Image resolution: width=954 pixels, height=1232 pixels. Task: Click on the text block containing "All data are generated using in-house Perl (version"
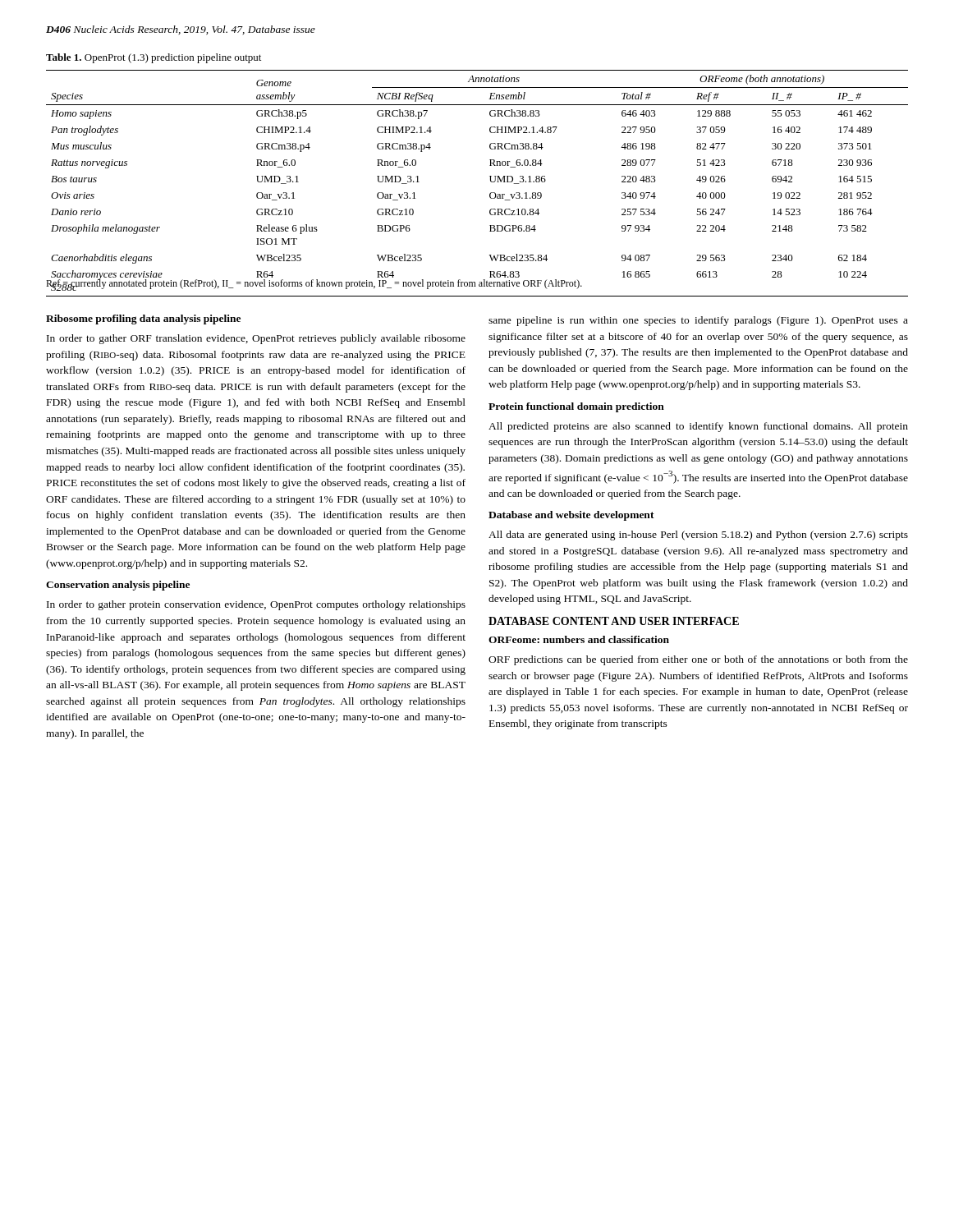pos(698,567)
